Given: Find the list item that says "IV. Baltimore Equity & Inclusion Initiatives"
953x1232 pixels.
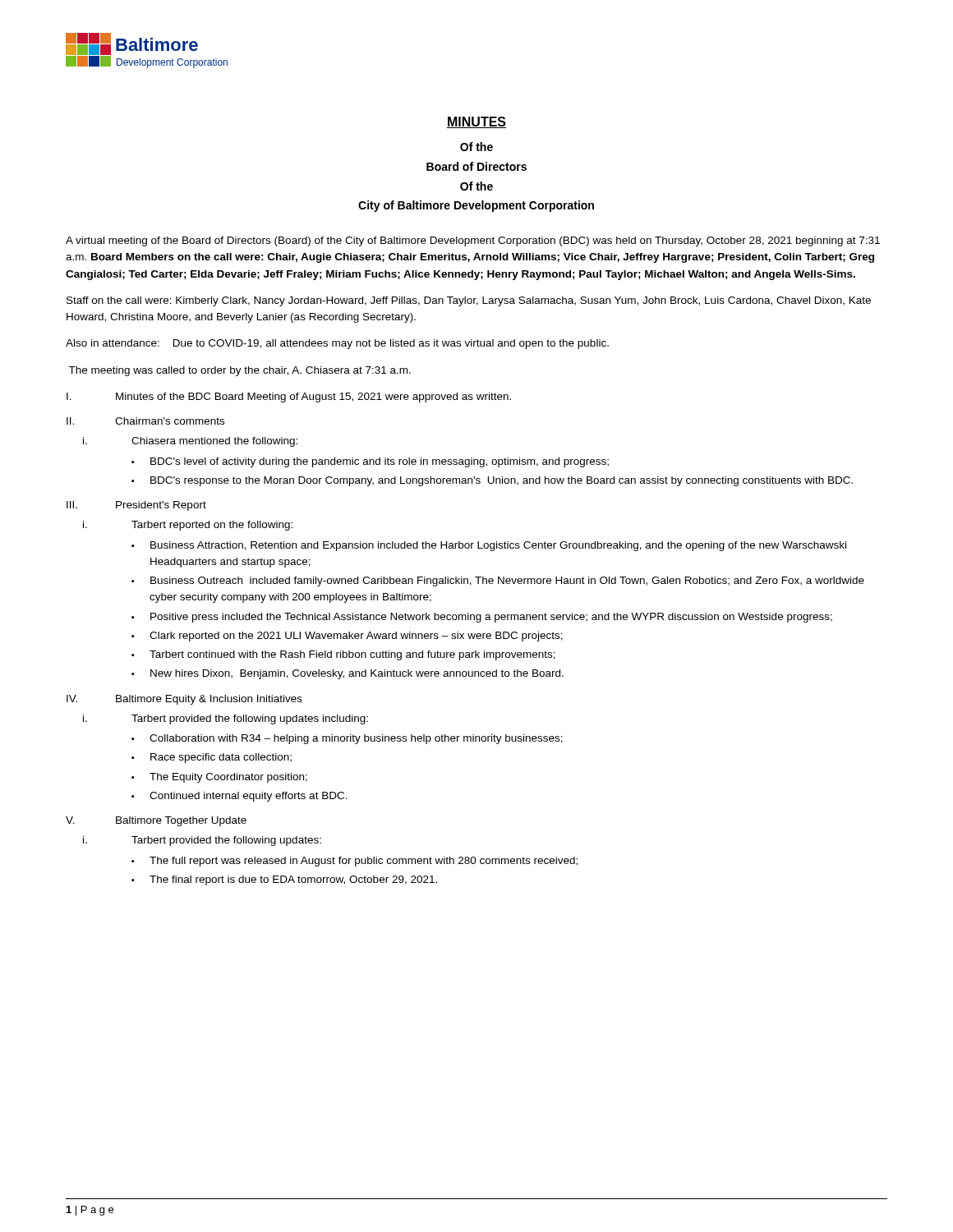Looking at the screenshot, I should (184, 700).
